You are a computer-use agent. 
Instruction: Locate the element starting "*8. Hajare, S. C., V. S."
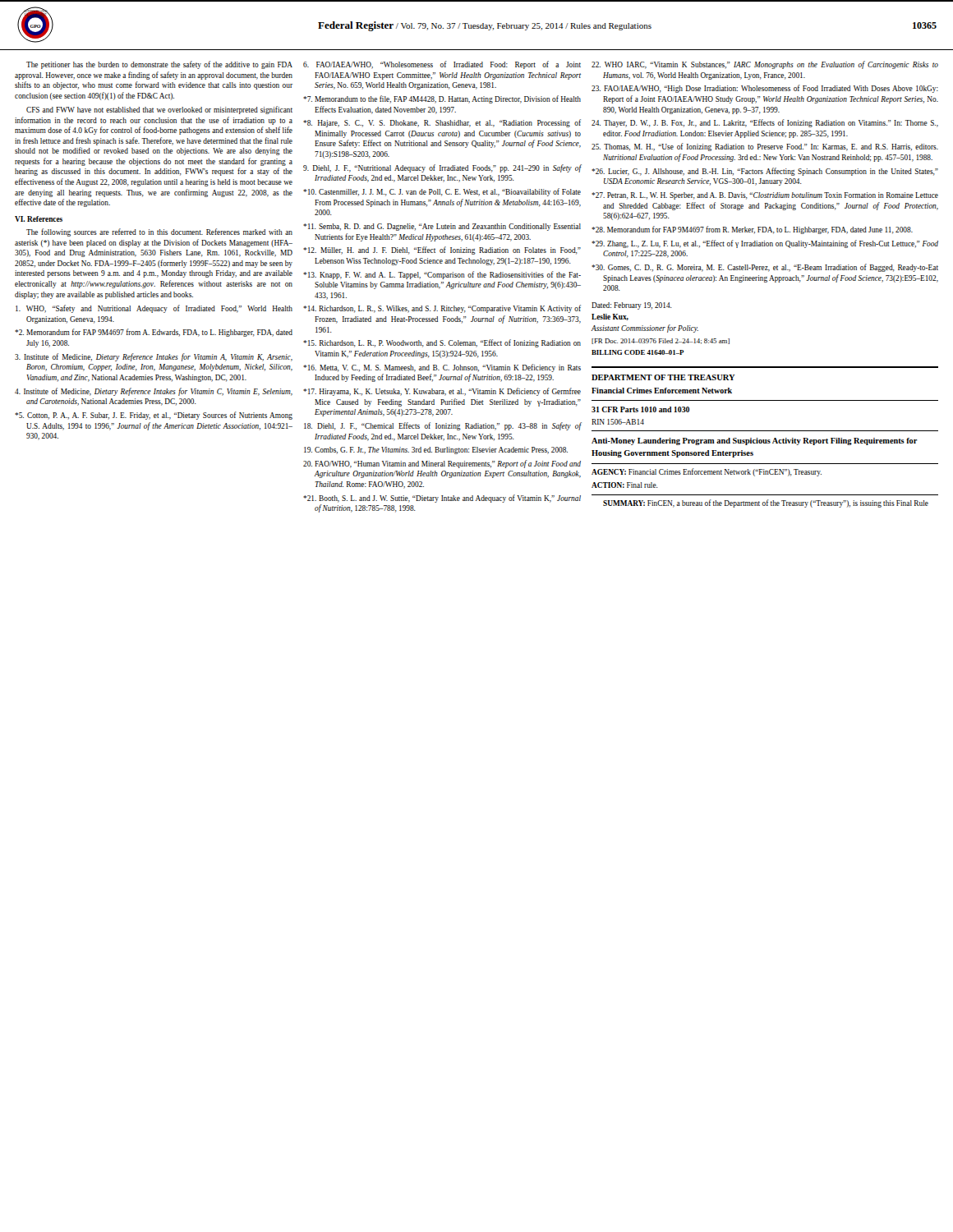[x=442, y=139]
